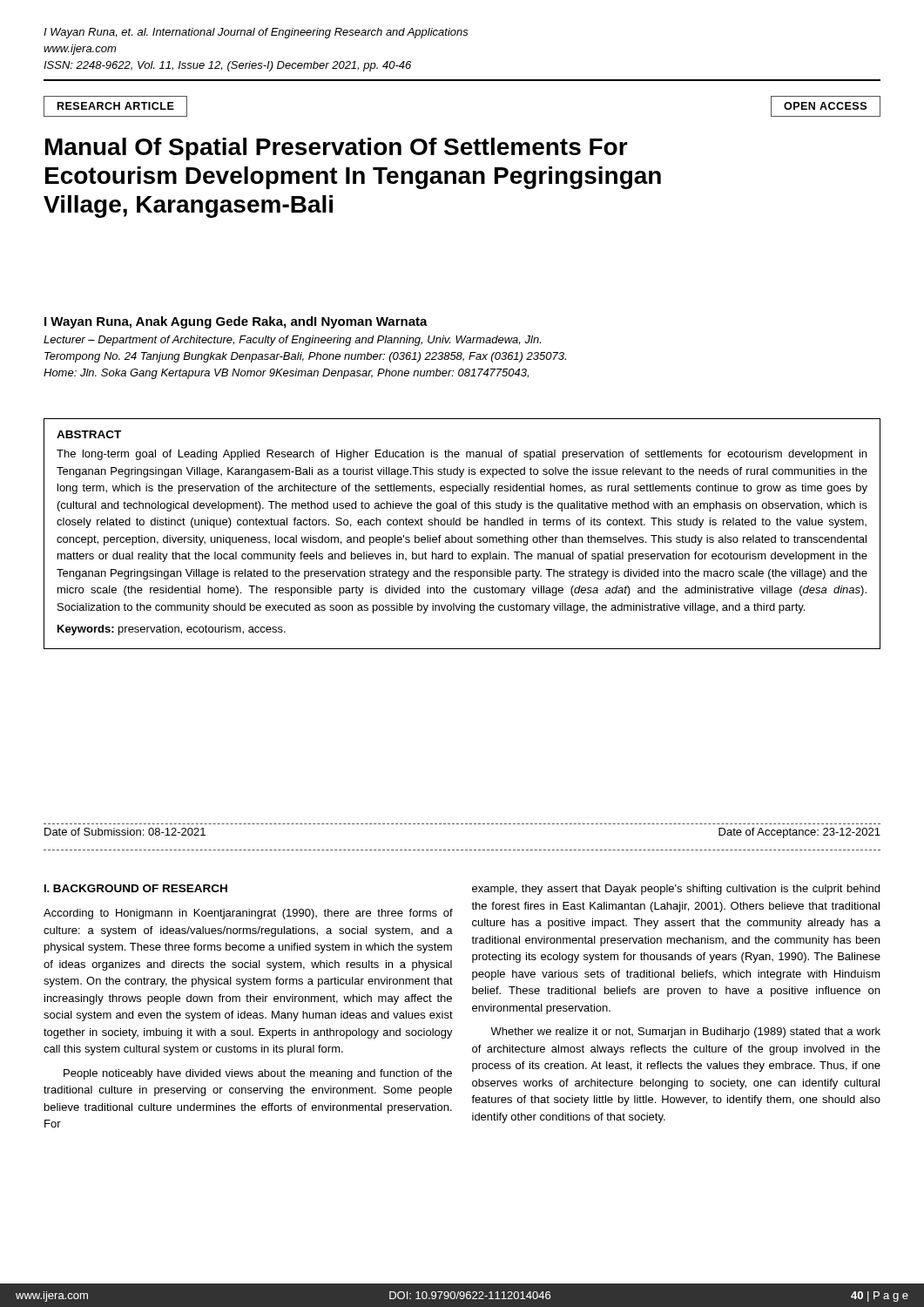Viewport: 924px width, 1307px height.
Task: Point to the text starting "I Wayan Runa, Anak Agung"
Action: 462,347
